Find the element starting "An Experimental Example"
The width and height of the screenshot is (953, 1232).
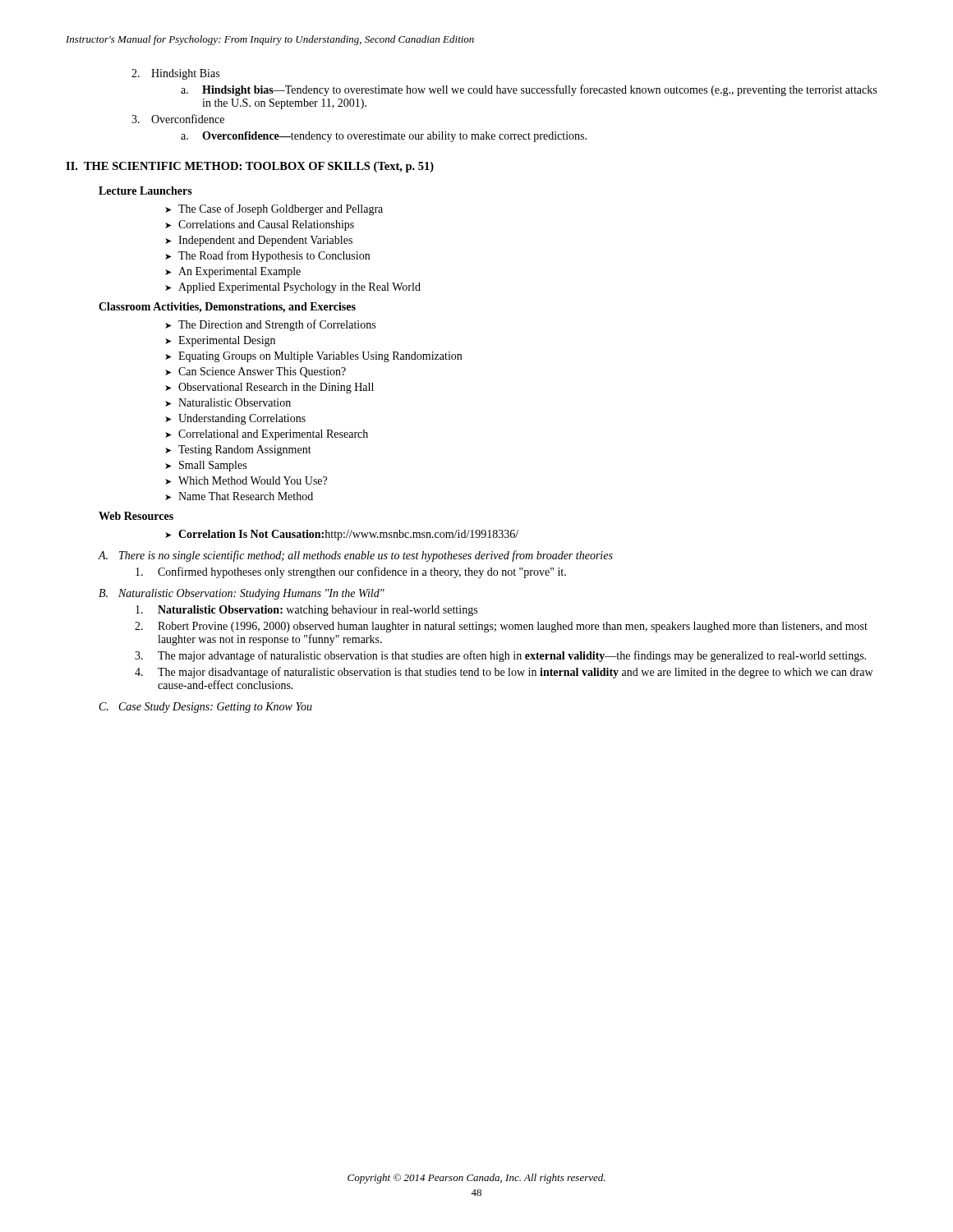pos(233,272)
